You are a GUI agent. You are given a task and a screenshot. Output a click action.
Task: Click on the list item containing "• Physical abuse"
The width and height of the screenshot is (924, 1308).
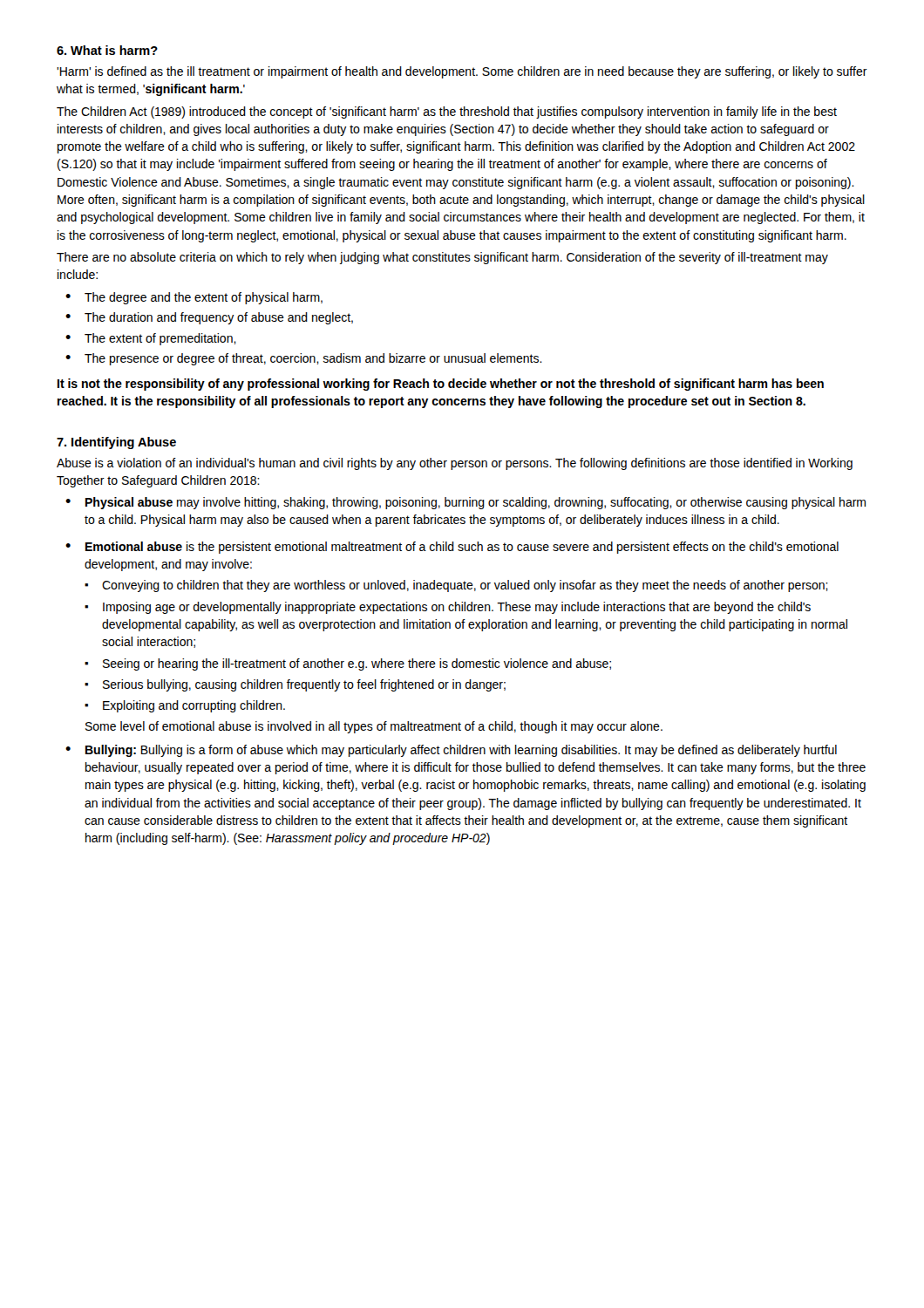pos(466,511)
